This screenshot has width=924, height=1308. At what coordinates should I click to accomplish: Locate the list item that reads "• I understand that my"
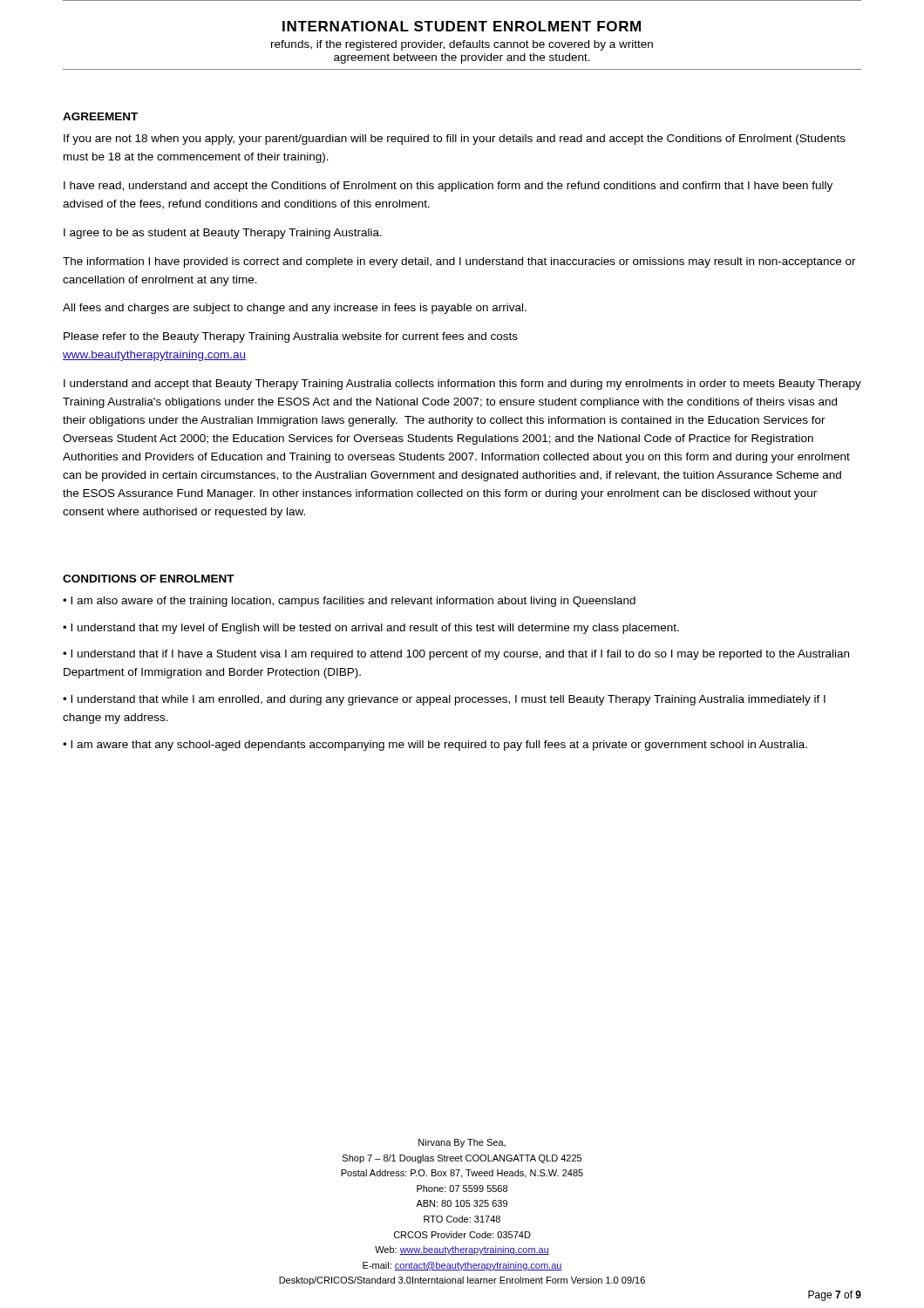[371, 627]
